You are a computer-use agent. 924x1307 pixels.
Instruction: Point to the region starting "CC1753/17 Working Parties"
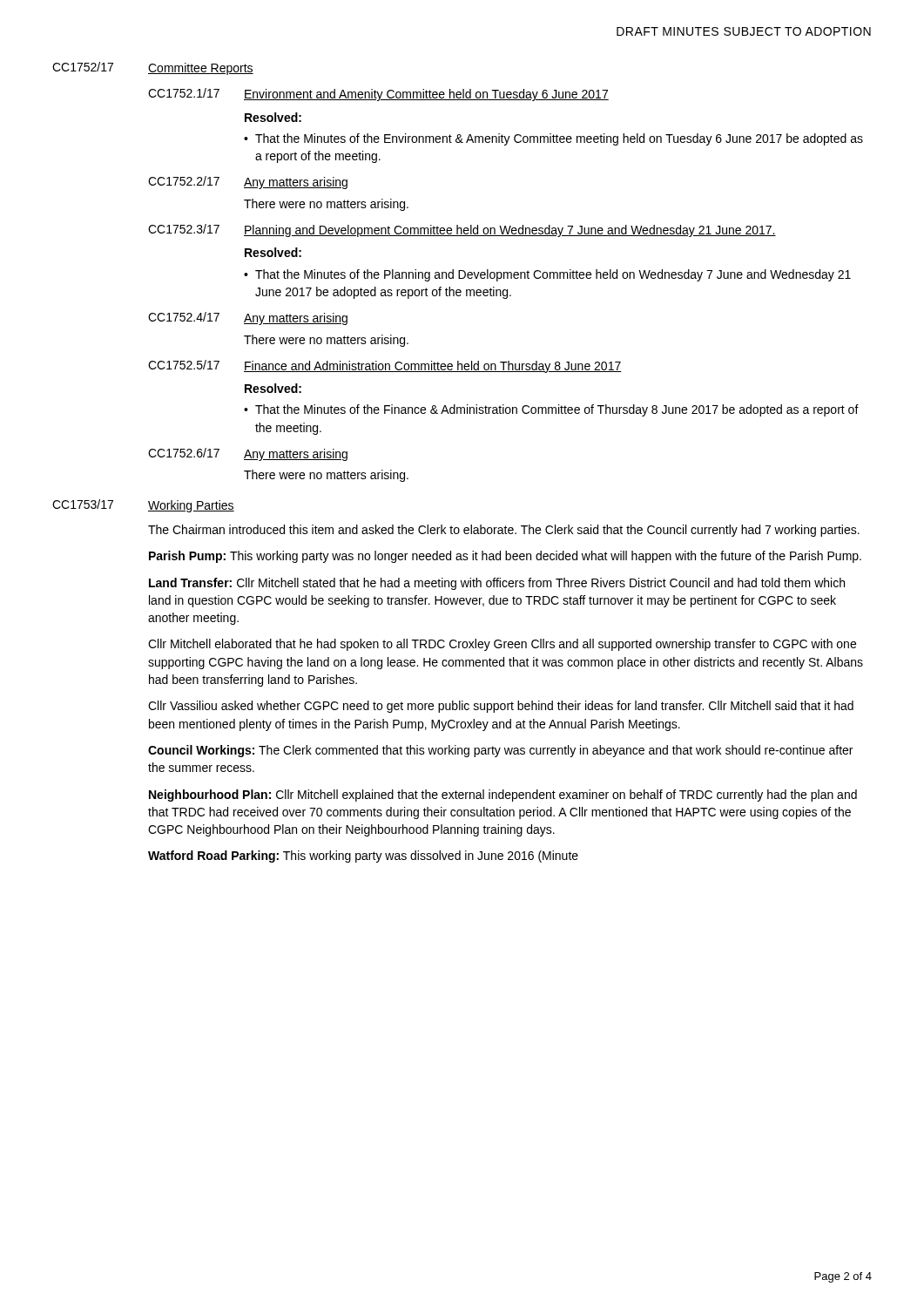tap(87, 504)
